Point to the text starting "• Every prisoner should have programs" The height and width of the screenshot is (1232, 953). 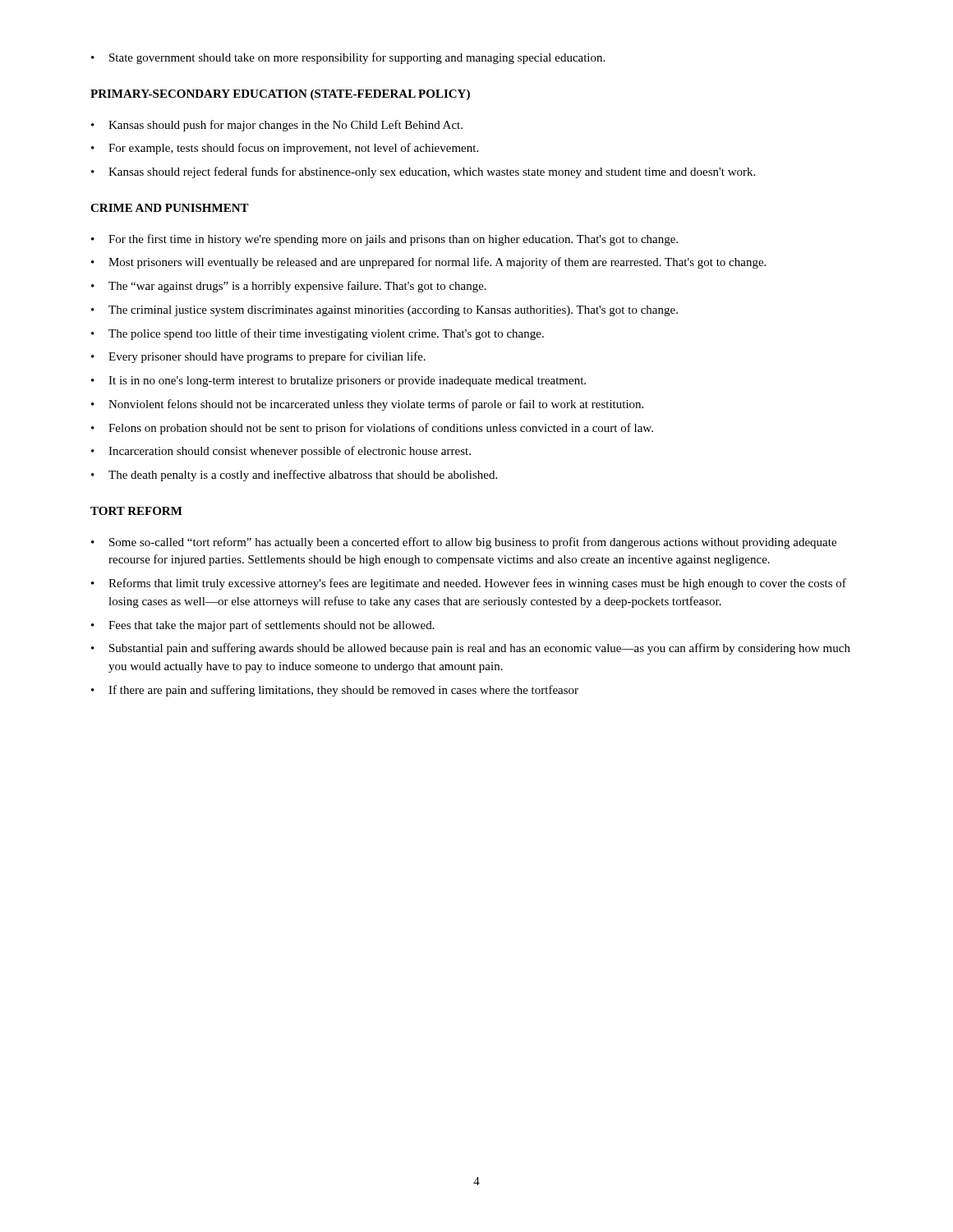pos(258,357)
